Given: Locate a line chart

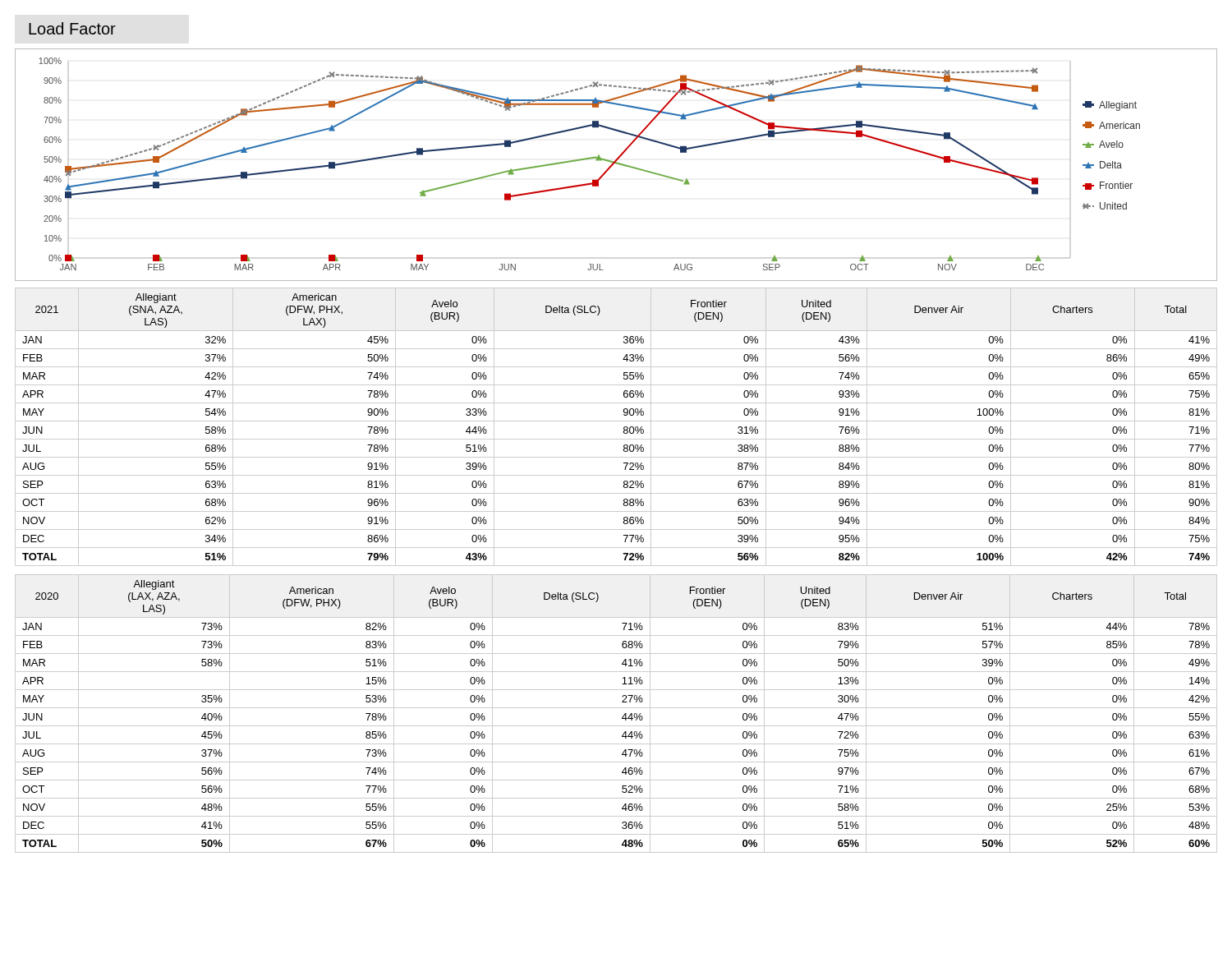Looking at the screenshot, I should (x=616, y=165).
